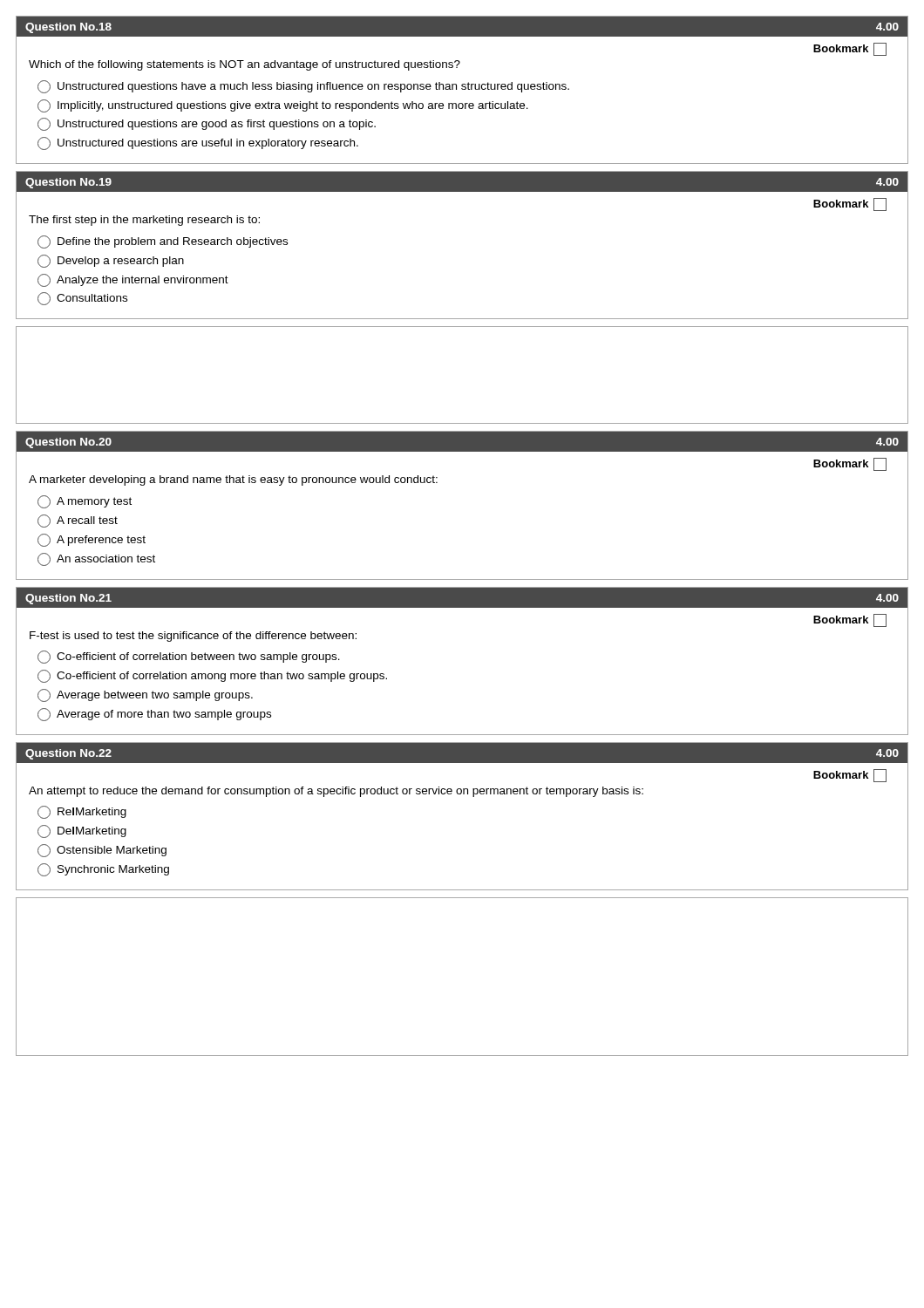924x1308 pixels.
Task: Locate the block starting "Unstructured questions have a"
Action: coord(304,86)
